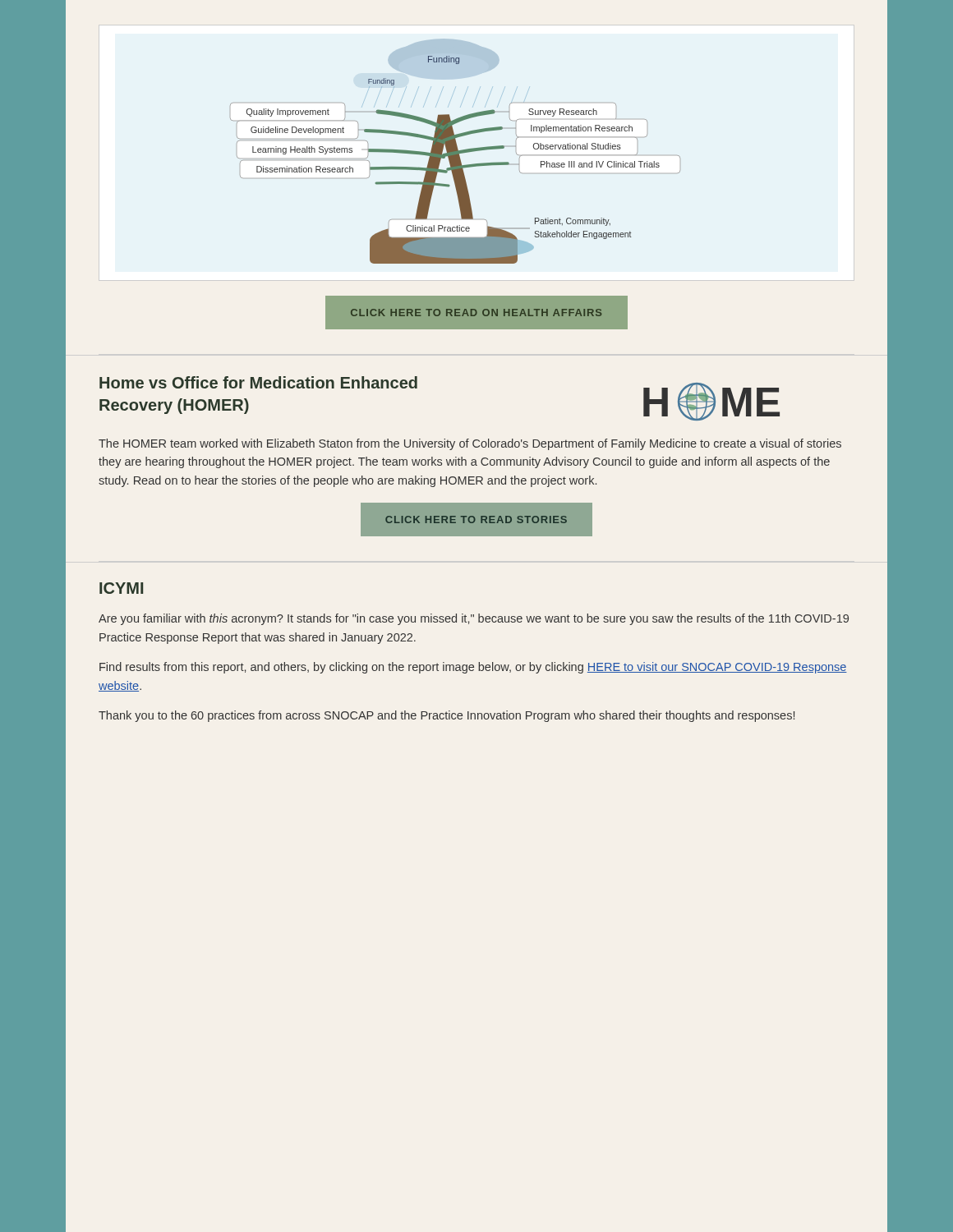Locate the block of text that opens with "Thank you to the 60 practices from"
The image size is (953, 1232).
click(x=447, y=716)
